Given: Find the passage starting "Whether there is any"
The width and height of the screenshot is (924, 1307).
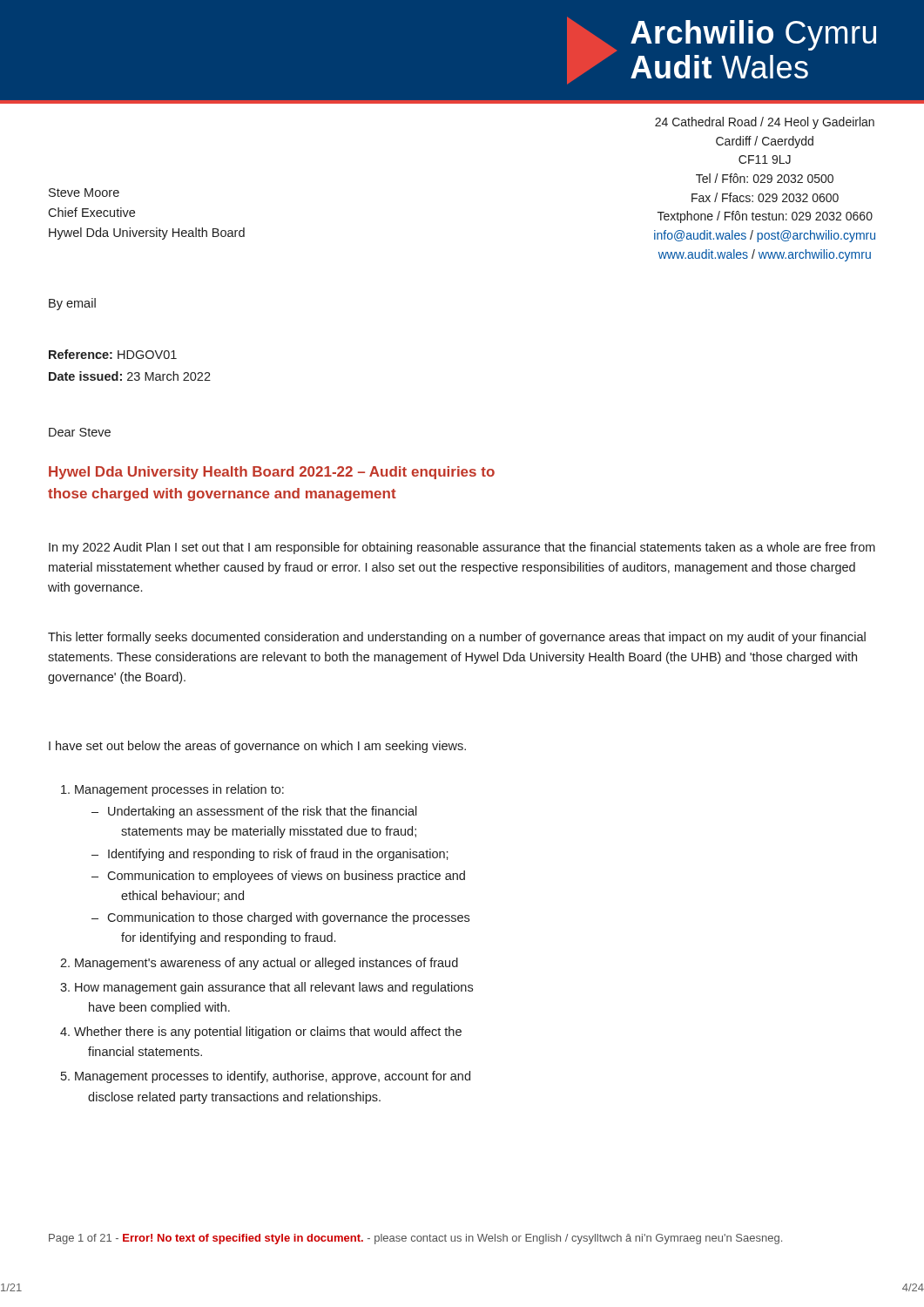Looking at the screenshot, I should tap(268, 1042).
